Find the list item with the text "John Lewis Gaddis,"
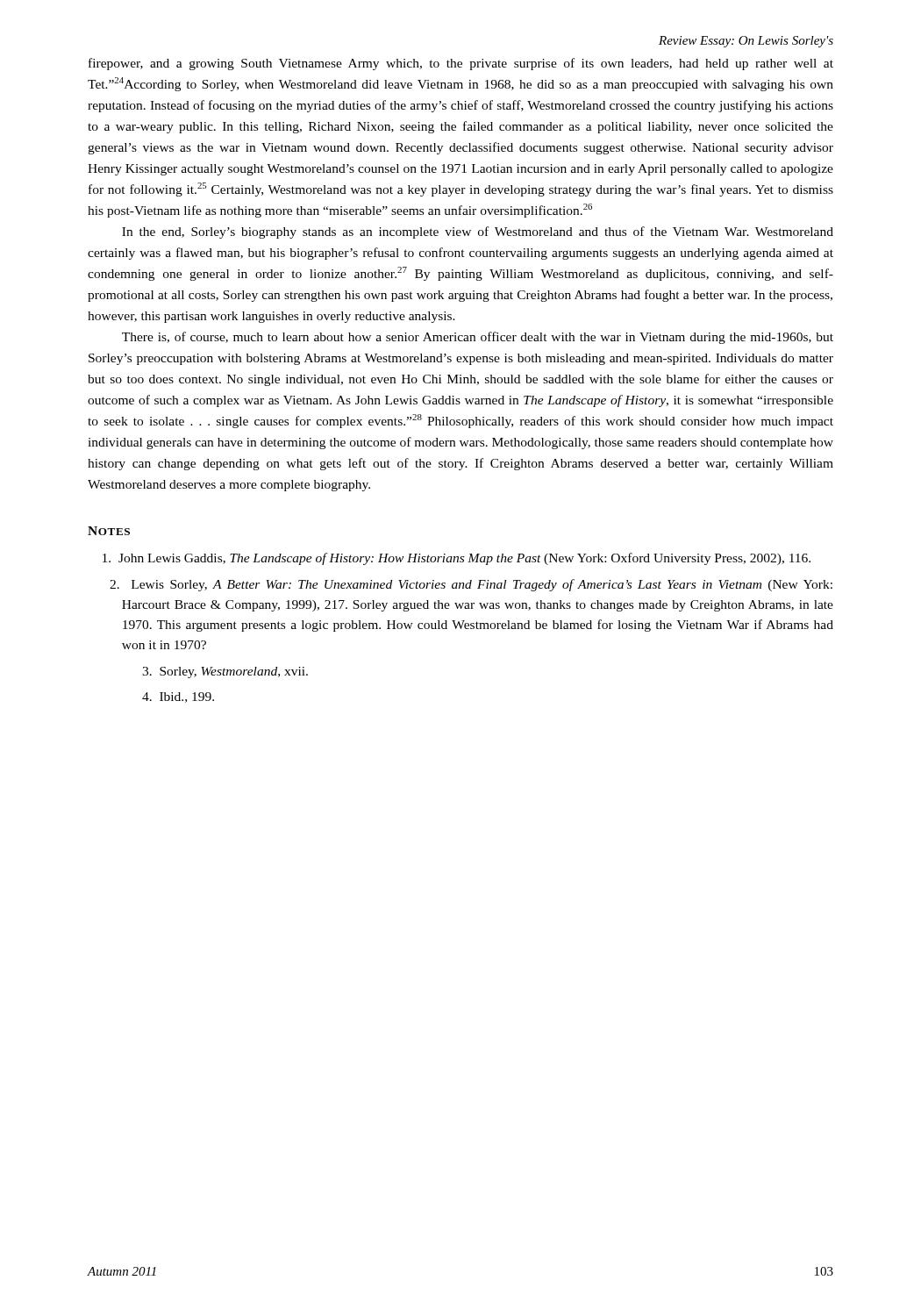 click(x=450, y=558)
